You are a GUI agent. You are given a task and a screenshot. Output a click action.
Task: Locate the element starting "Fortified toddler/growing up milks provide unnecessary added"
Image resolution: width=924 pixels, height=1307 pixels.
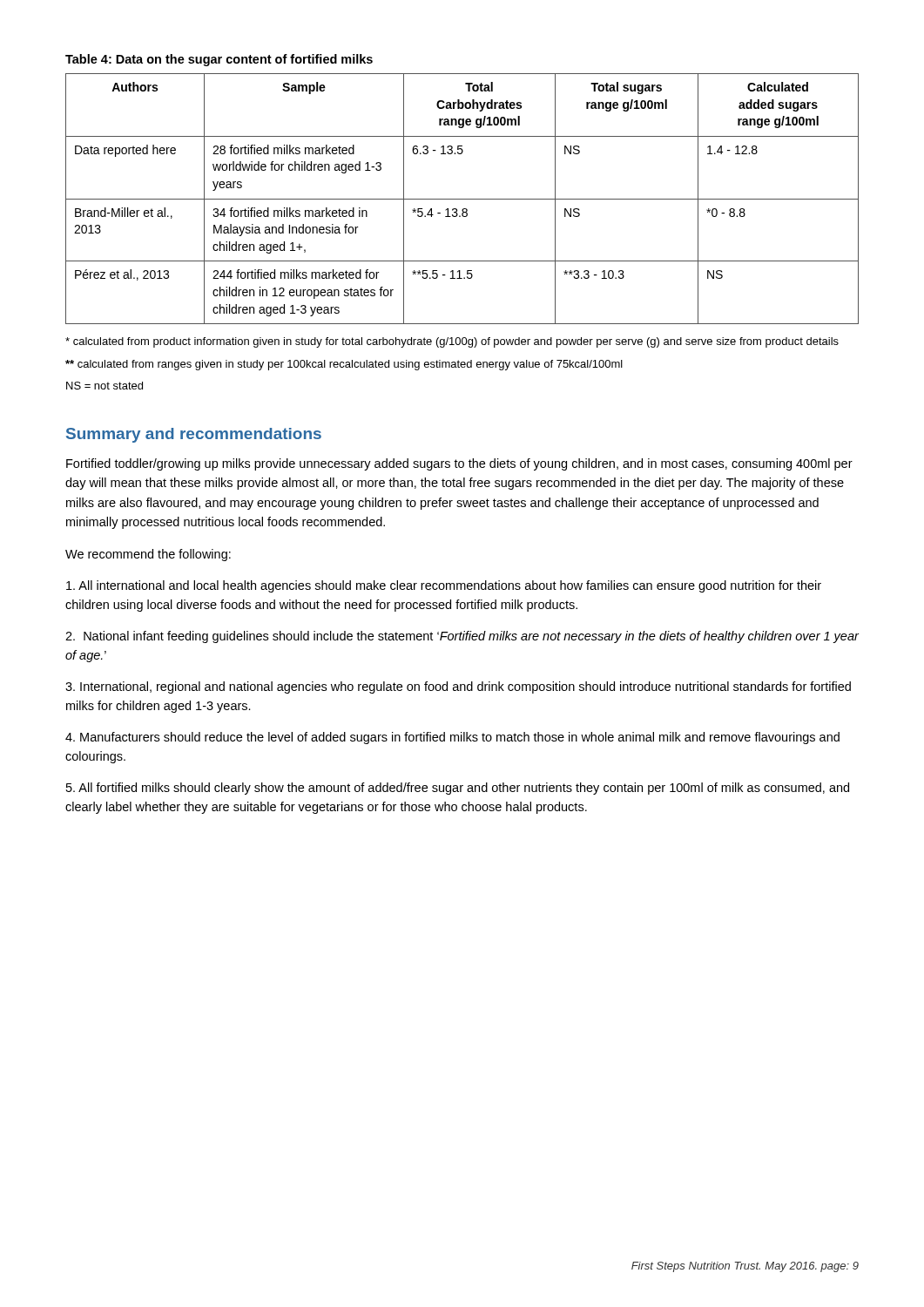point(459,493)
